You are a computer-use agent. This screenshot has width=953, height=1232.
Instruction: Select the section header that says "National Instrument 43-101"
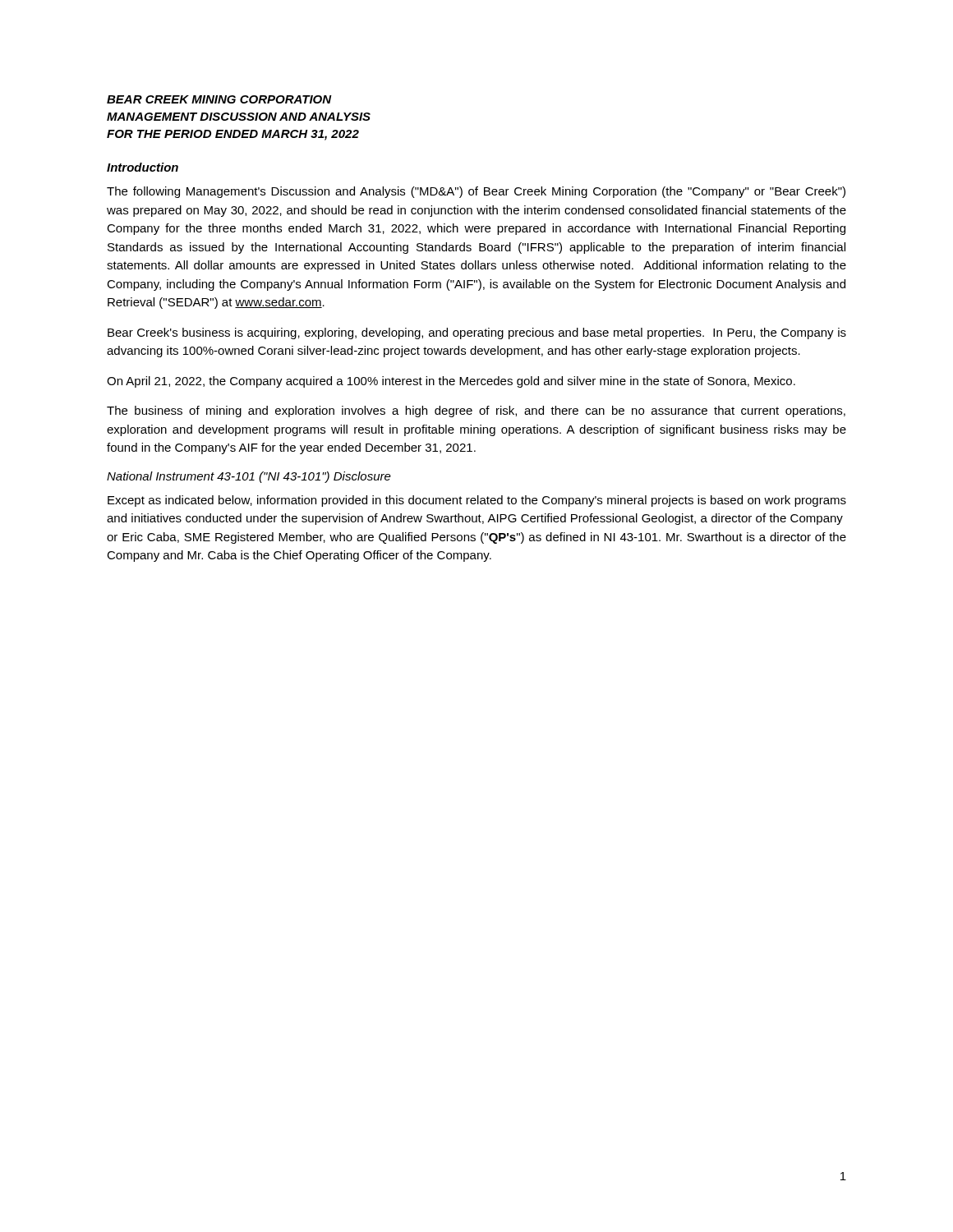click(249, 477)
